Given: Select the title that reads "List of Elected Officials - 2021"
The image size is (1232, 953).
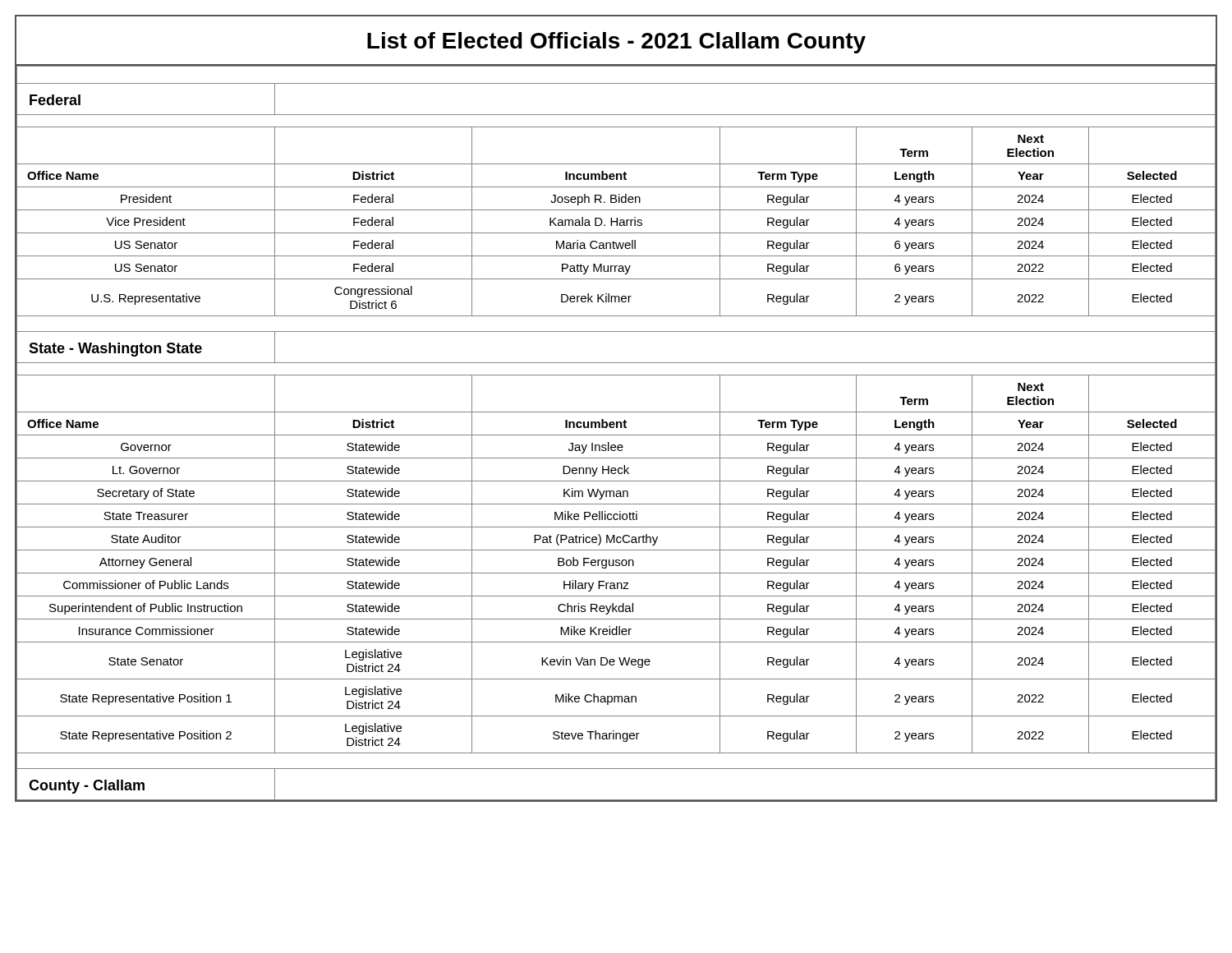Looking at the screenshot, I should 616,41.
